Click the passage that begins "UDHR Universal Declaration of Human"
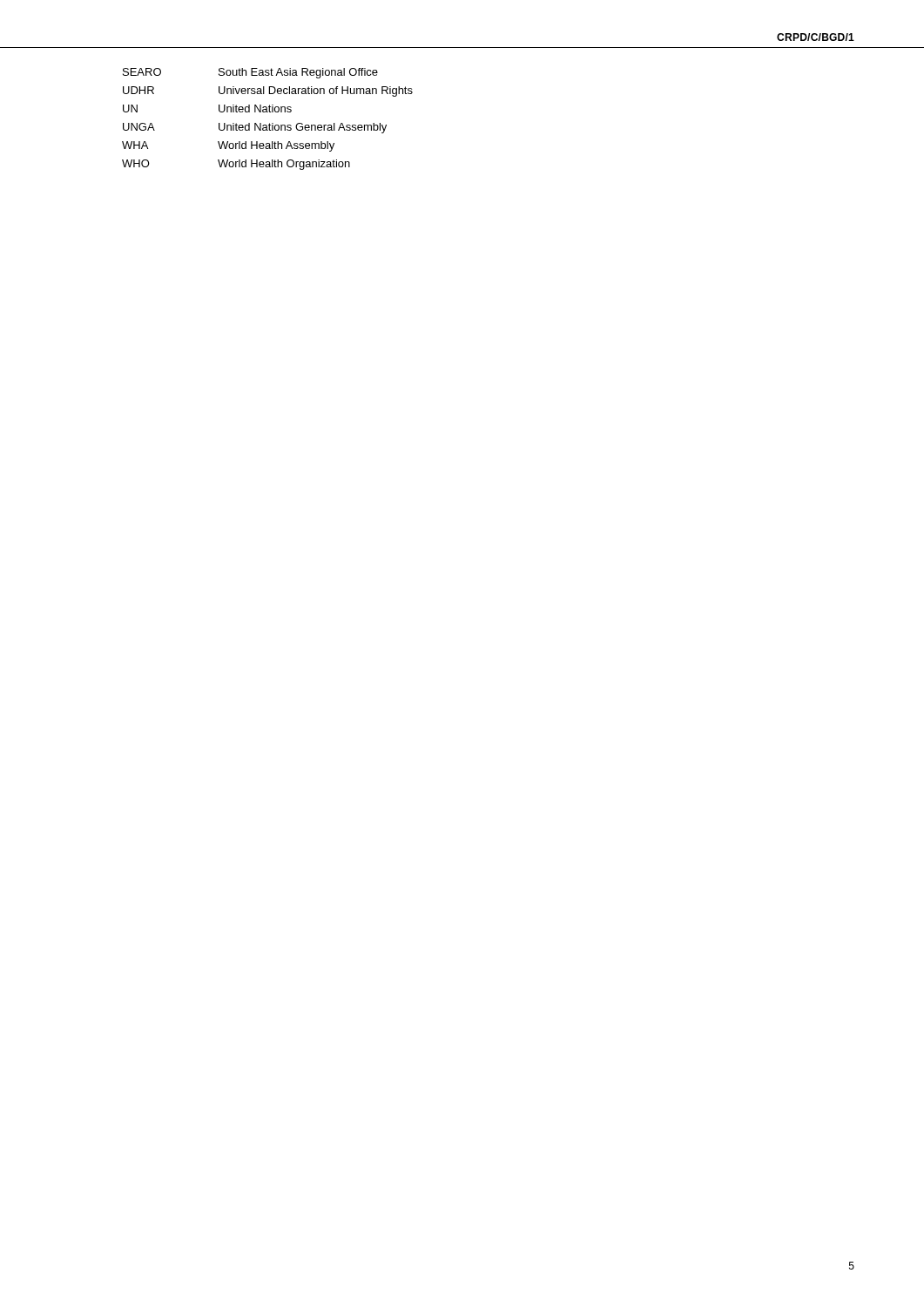924x1307 pixels. [267, 90]
